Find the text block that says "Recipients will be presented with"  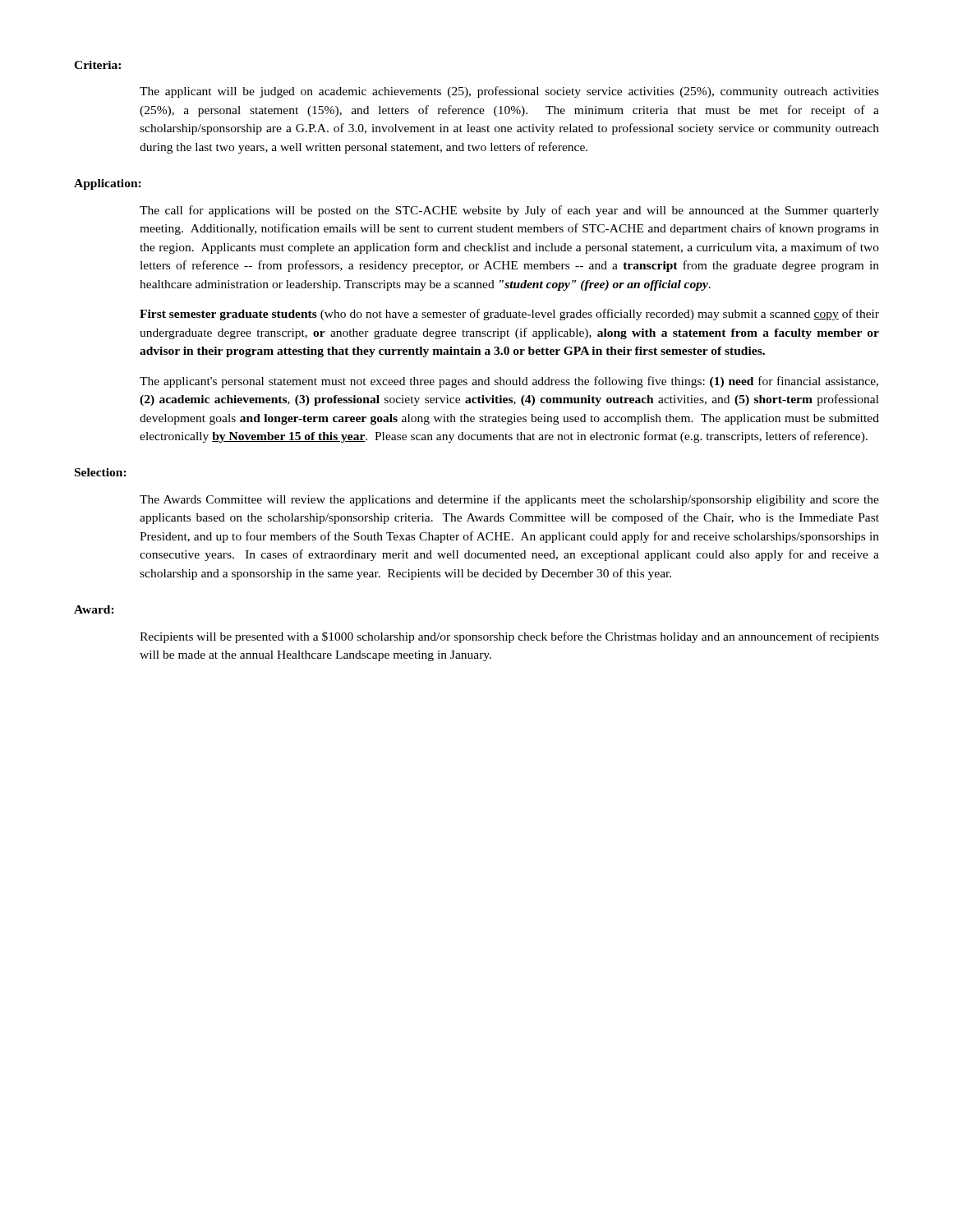(x=509, y=645)
